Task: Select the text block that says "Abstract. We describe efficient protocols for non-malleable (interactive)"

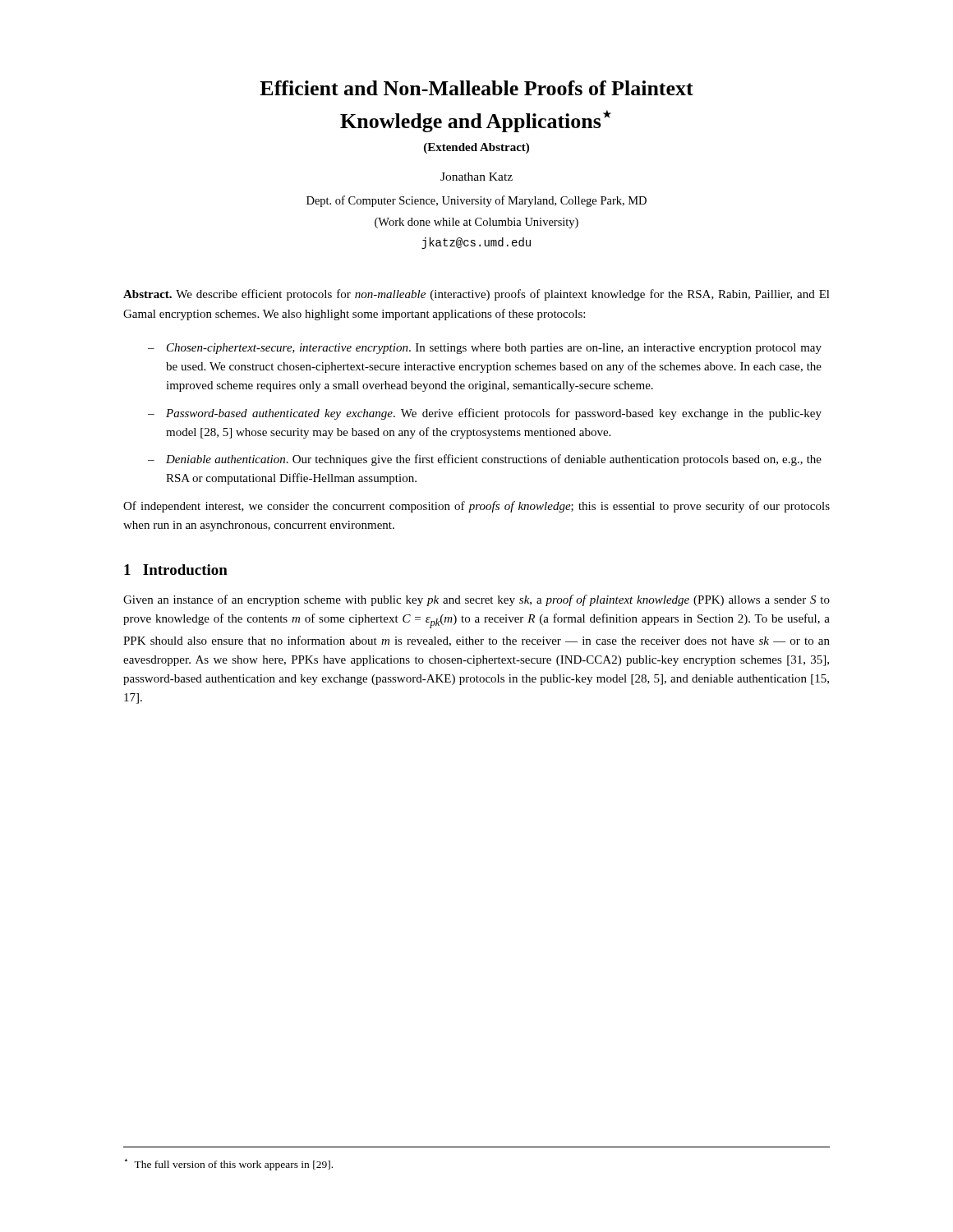Action: point(476,304)
